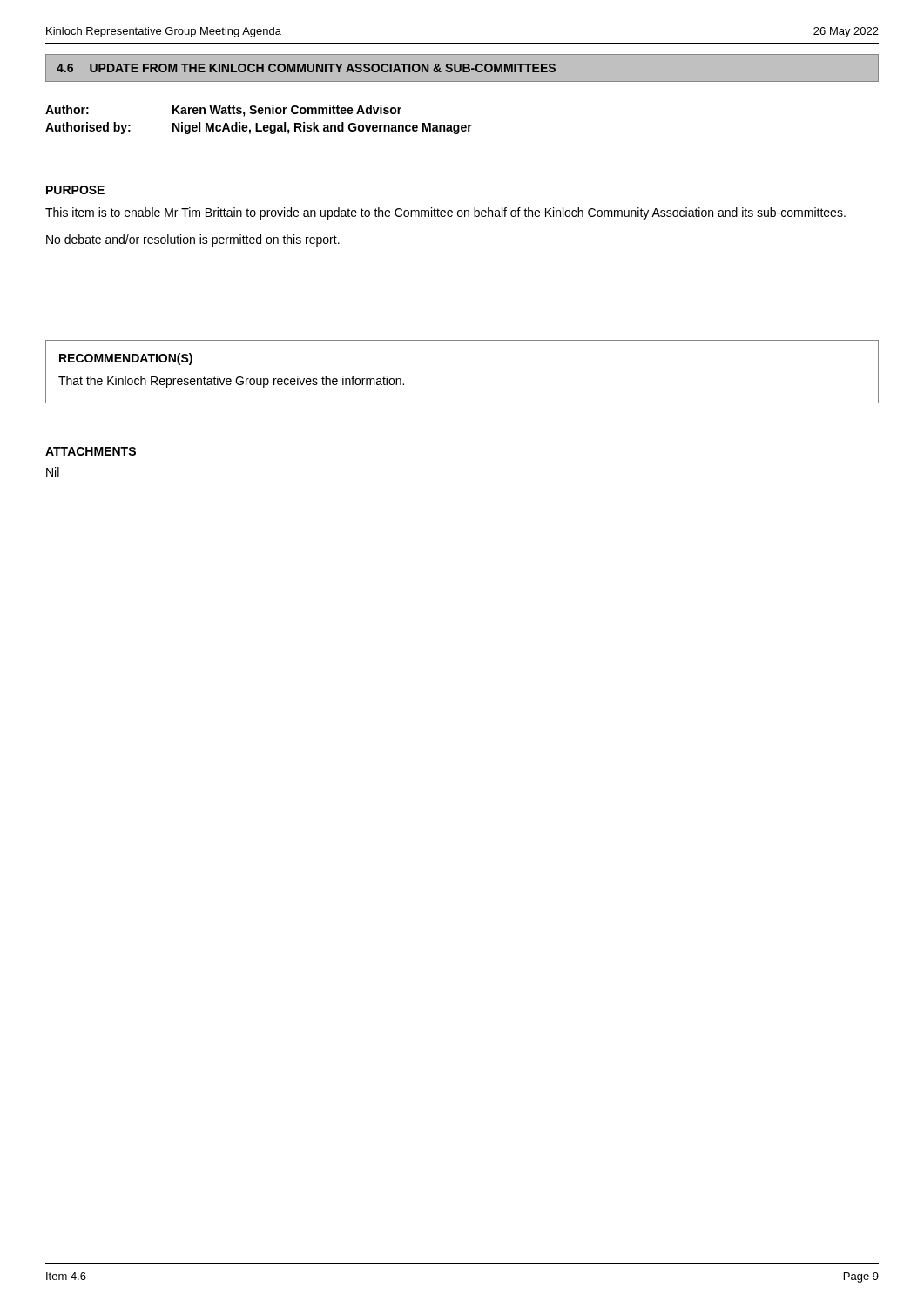Locate the text block containing "Authorised by: Nigel McAdie, Legal, Risk"
The width and height of the screenshot is (924, 1307).
click(x=258, y=127)
